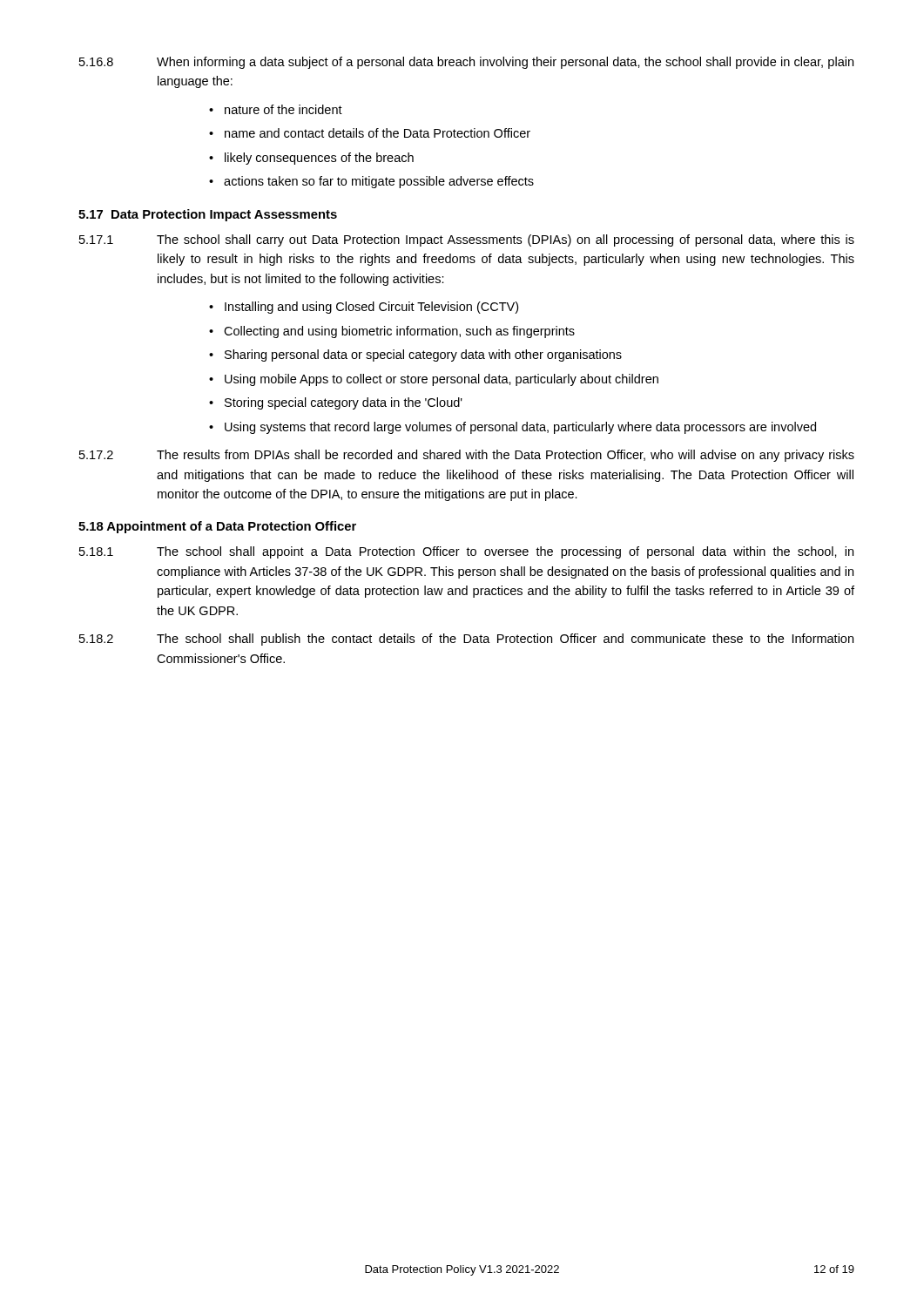
Task: Click on the list item with the text "name and contact details of"
Action: [377, 134]
